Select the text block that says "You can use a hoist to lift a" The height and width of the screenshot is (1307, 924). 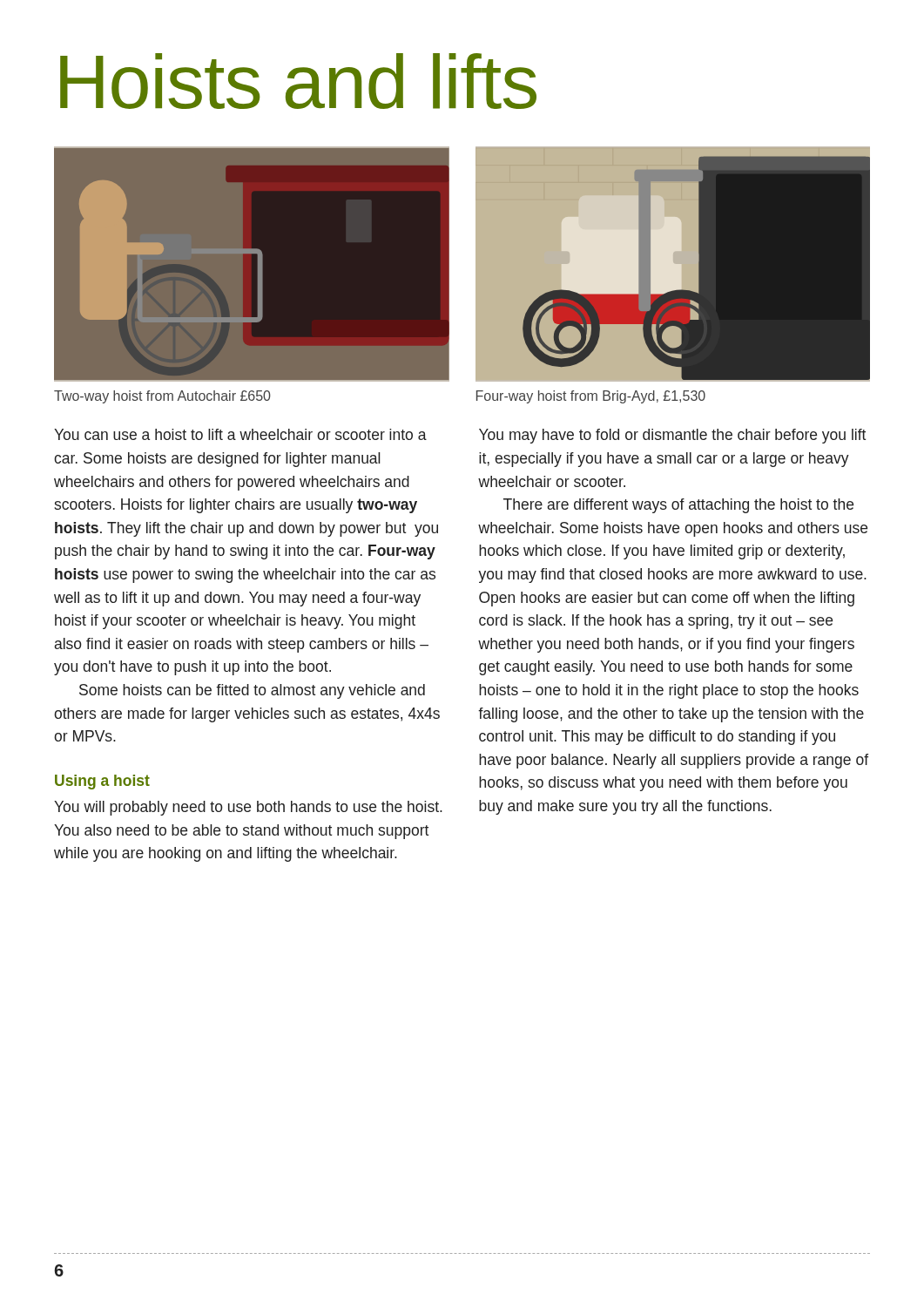250,586
